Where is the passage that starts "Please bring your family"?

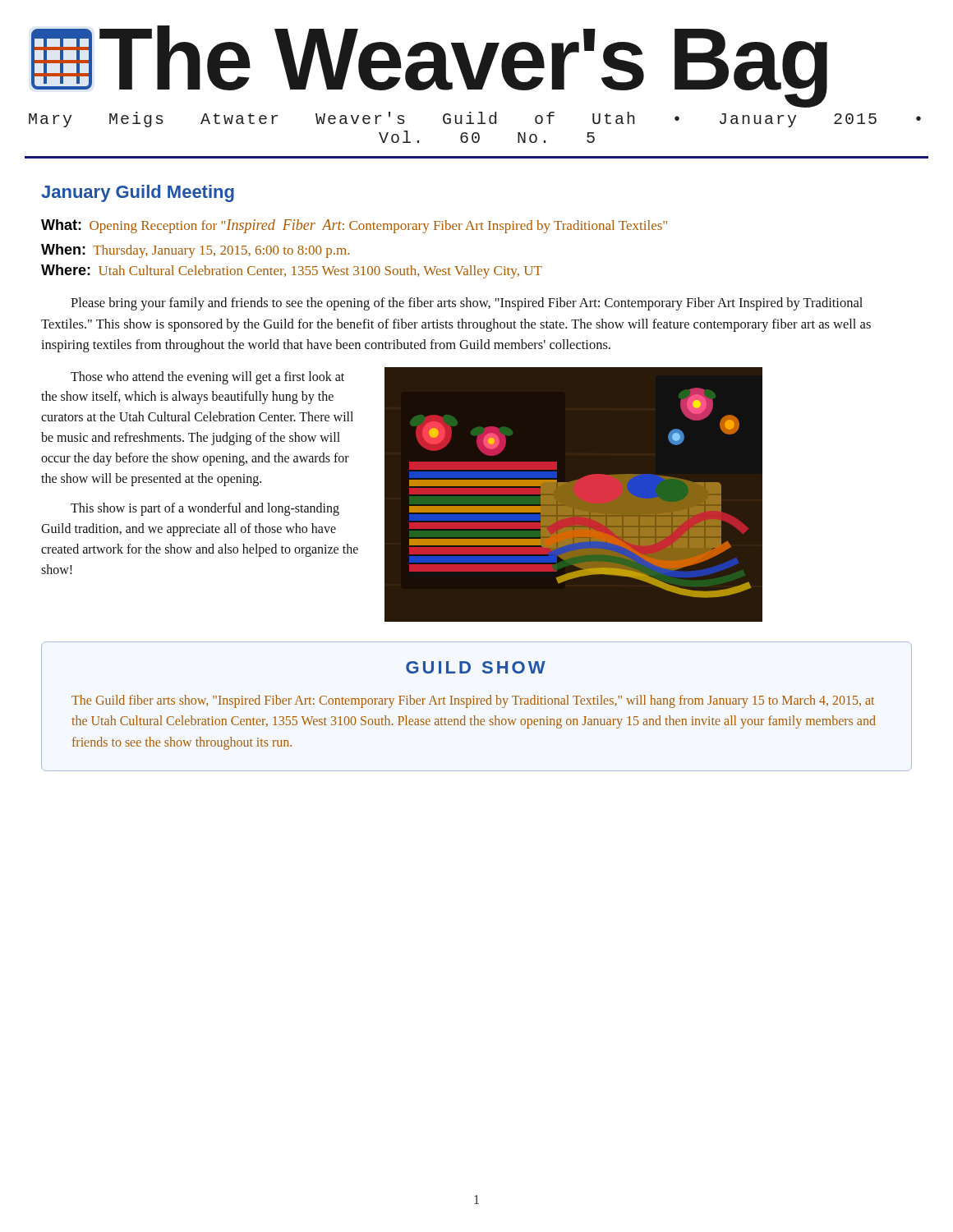(456, 324)
